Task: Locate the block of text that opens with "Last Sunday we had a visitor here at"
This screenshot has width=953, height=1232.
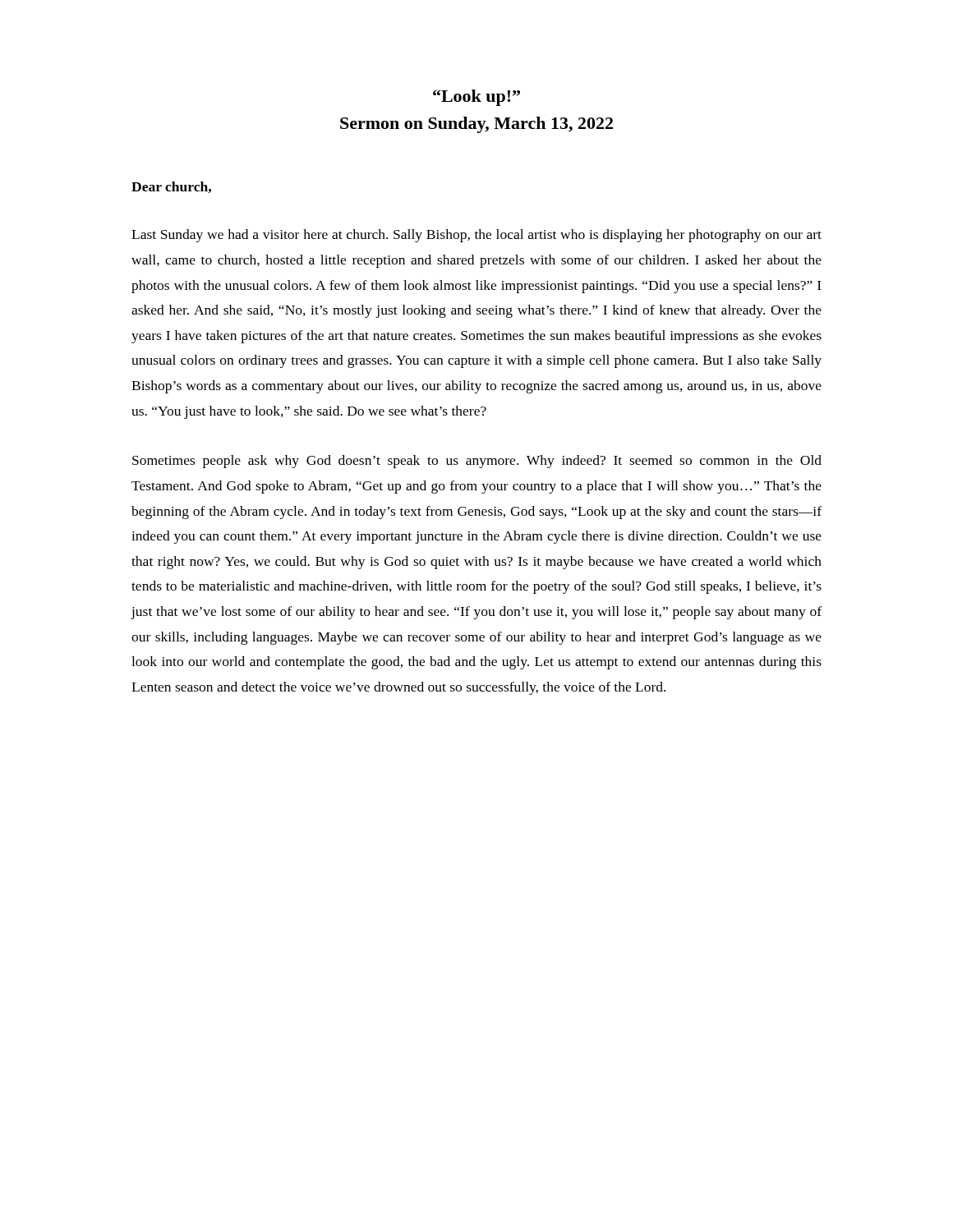Action: [x=476, y=322]
